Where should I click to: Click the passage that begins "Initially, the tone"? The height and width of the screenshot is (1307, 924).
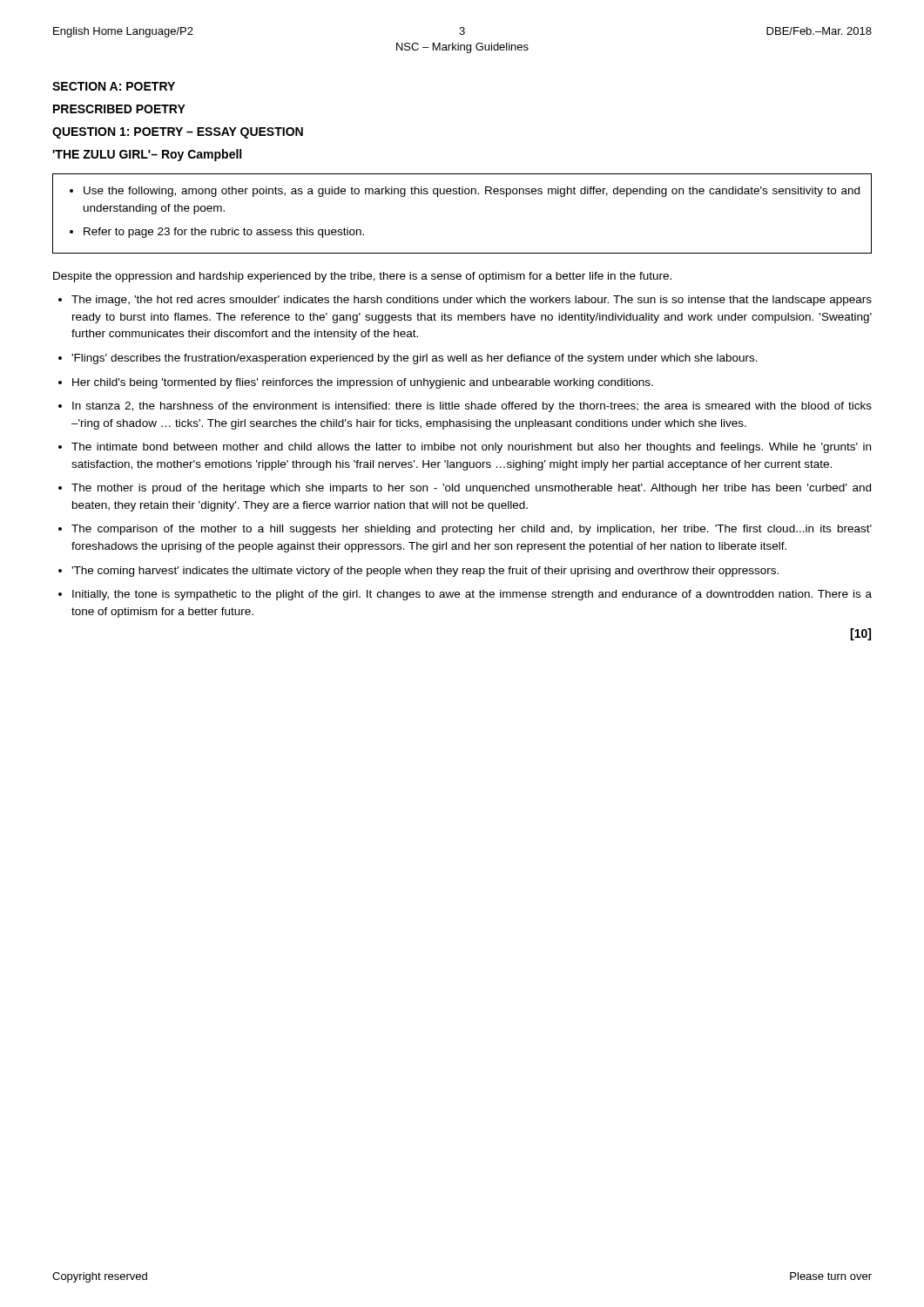(x=472, y=602)
